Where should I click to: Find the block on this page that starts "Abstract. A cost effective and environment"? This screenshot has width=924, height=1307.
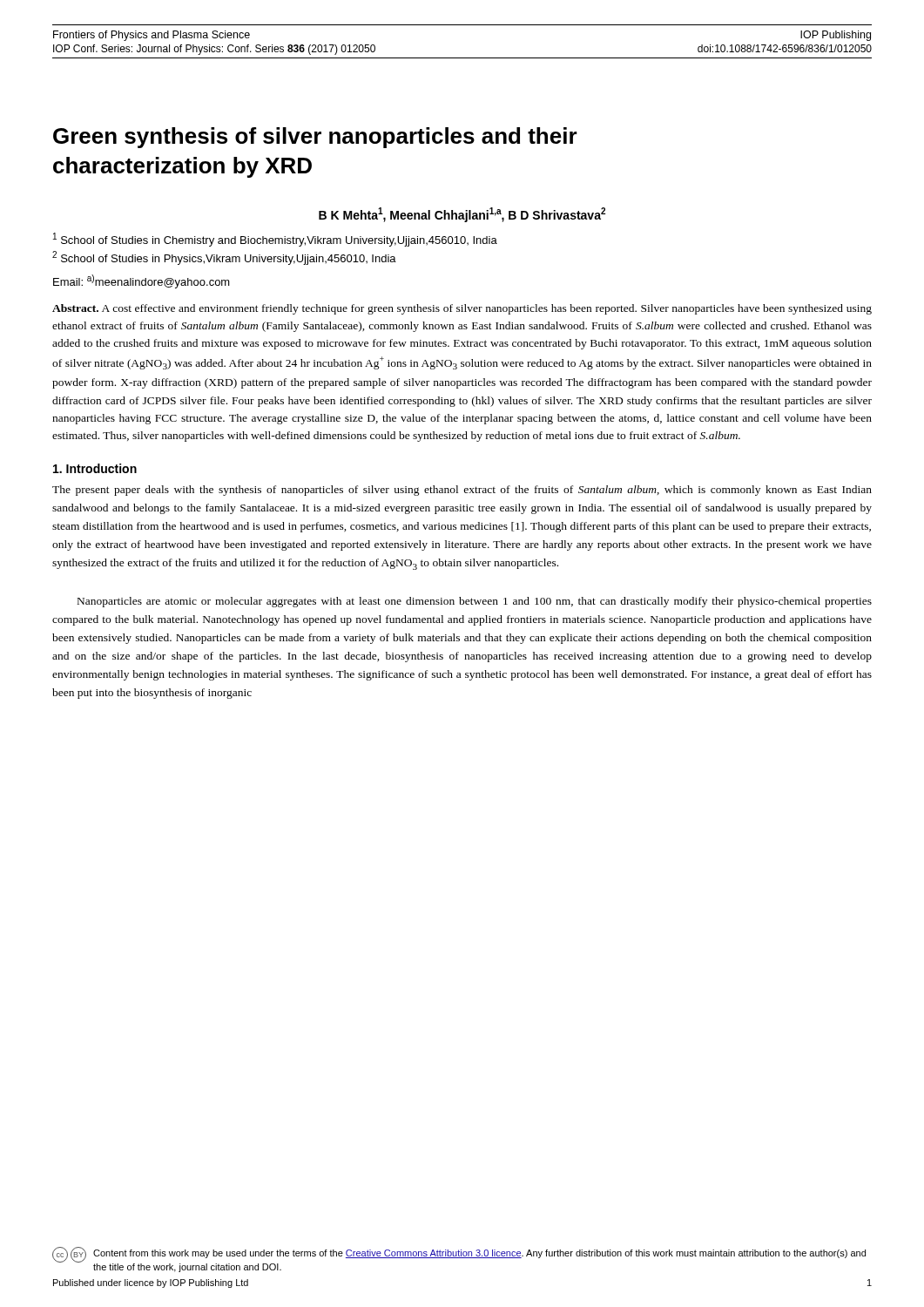point(462,372)
